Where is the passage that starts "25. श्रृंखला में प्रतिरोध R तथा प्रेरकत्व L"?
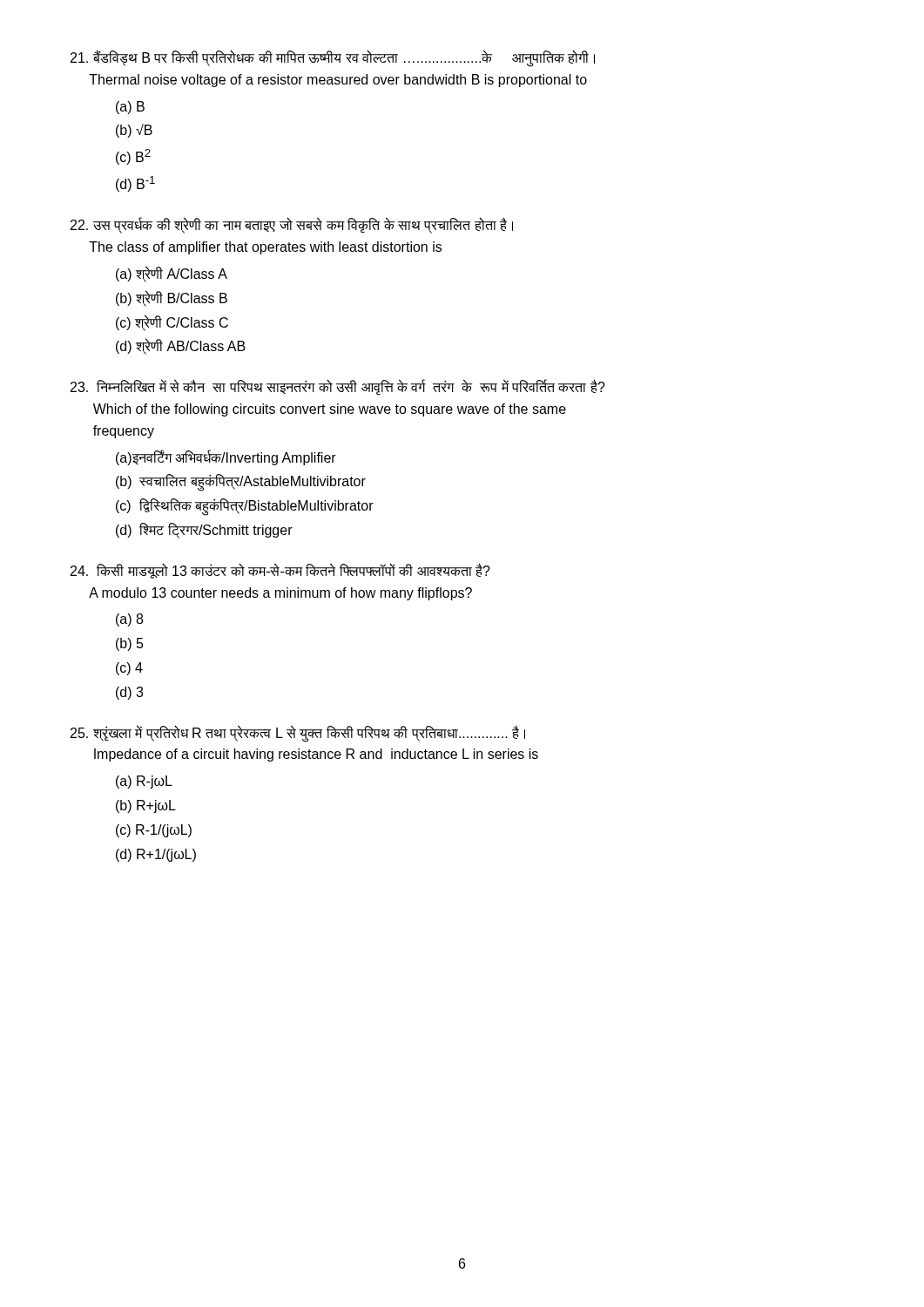The height and width of the screenshot is (1307, 924). (x=298, y=734)
